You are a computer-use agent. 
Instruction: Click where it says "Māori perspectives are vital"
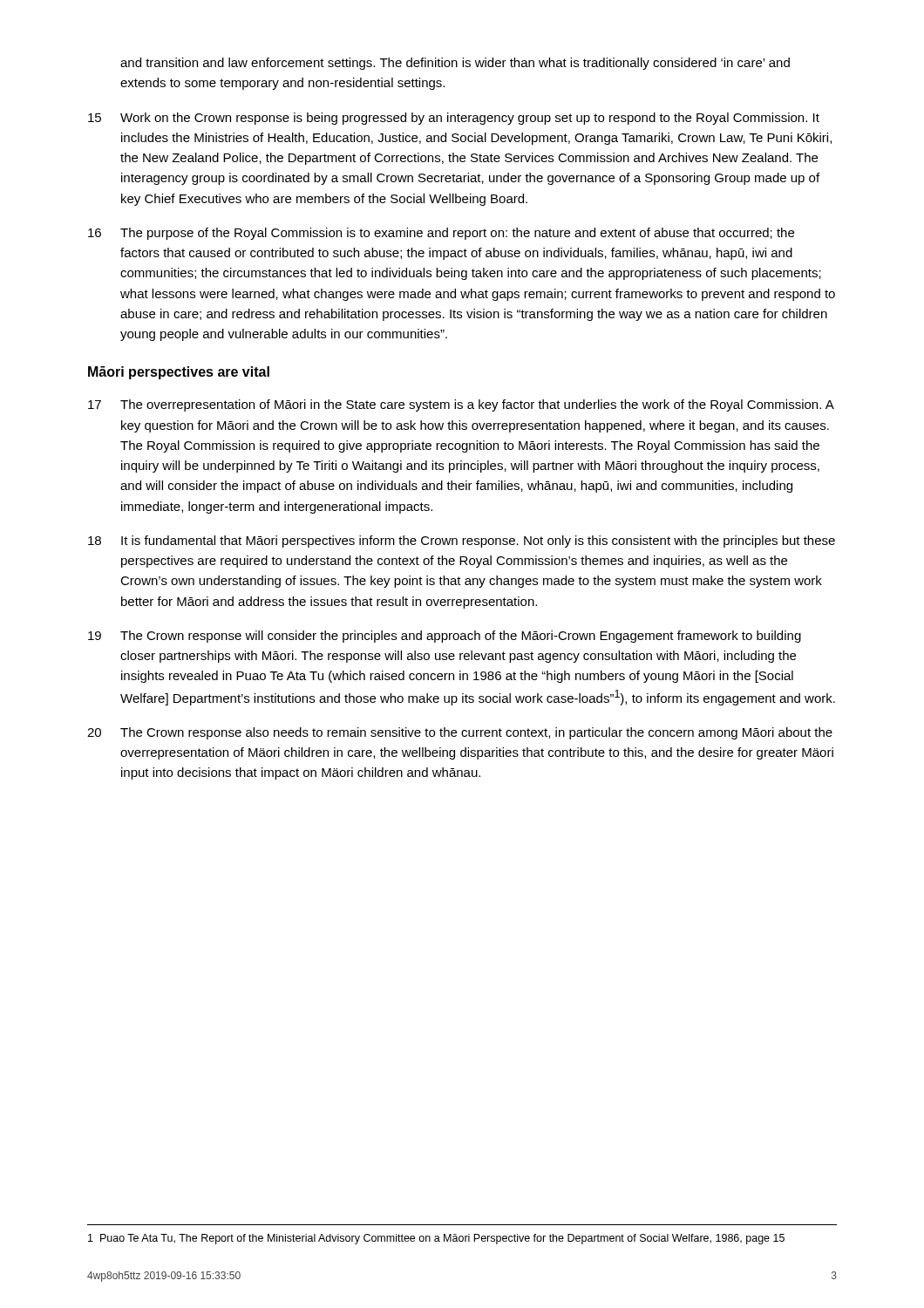(x=179, y=372)
